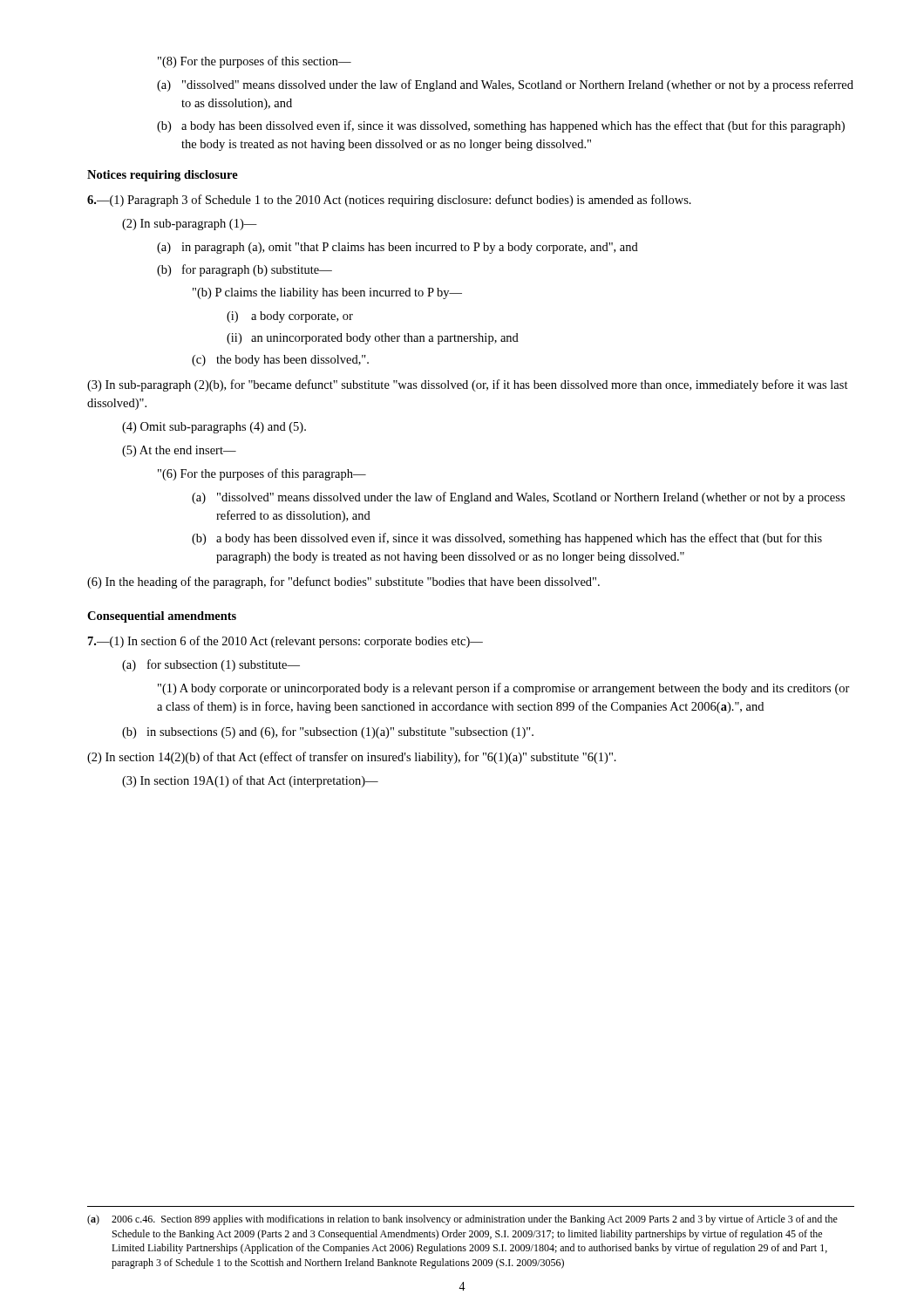Locate the block of text that opens with ""(1) A body corporate or unincorporated"
This screenshot has width=924, height=1308.
pos(506,698)
